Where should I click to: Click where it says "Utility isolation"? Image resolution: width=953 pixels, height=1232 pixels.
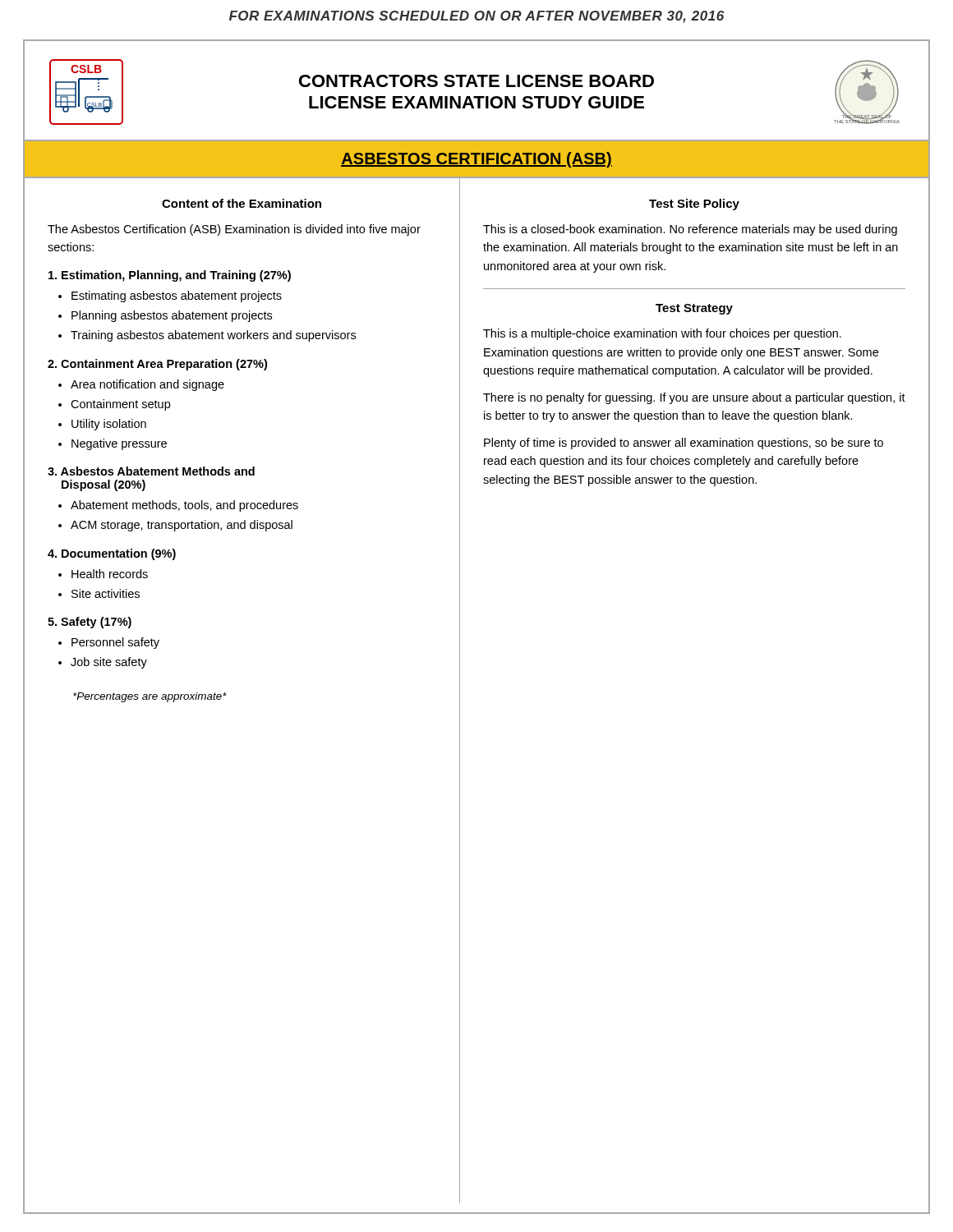coord(109,424)
